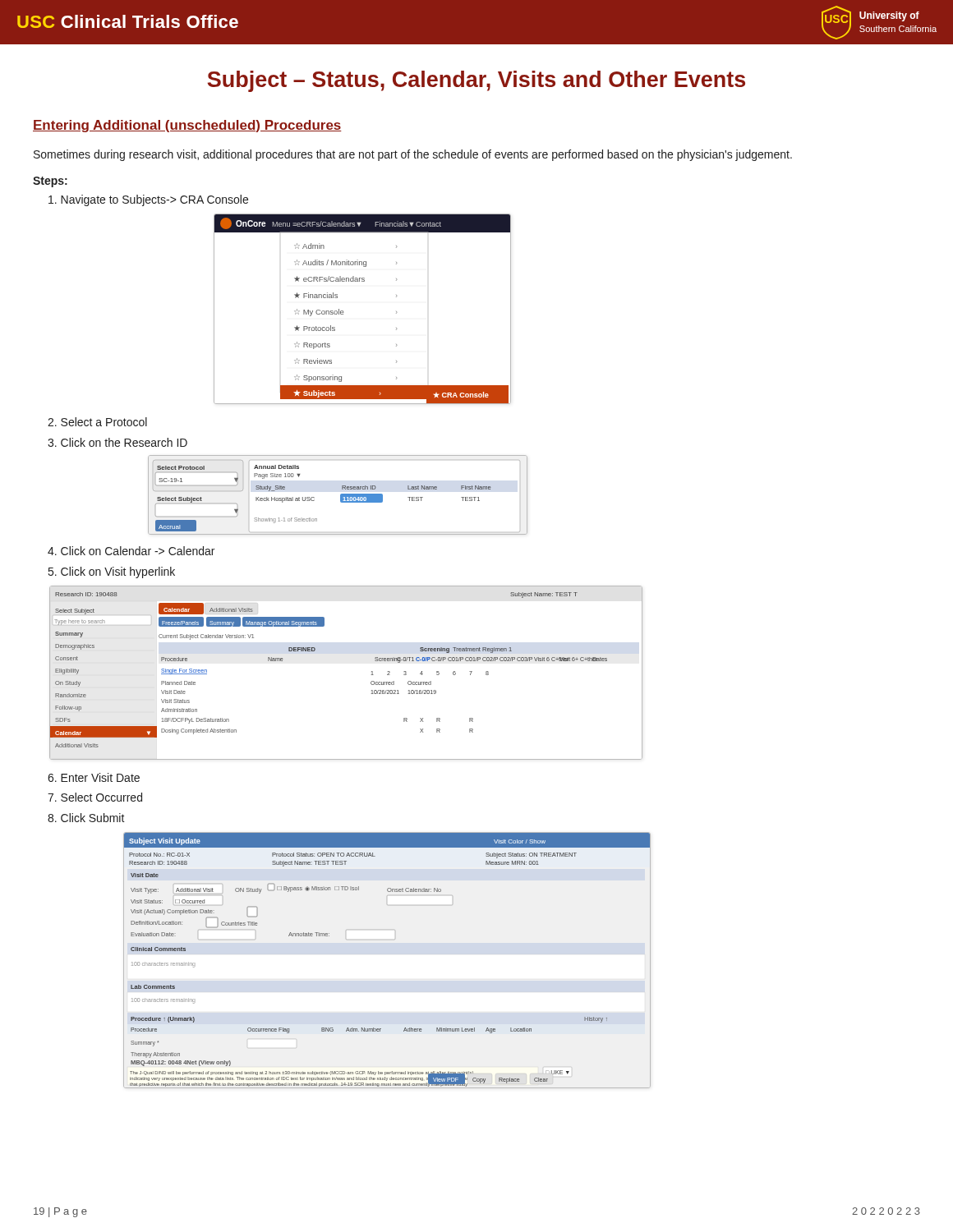
Task: Find the list item that reads "7. Select Occurred"
Action: pos(95,798)
